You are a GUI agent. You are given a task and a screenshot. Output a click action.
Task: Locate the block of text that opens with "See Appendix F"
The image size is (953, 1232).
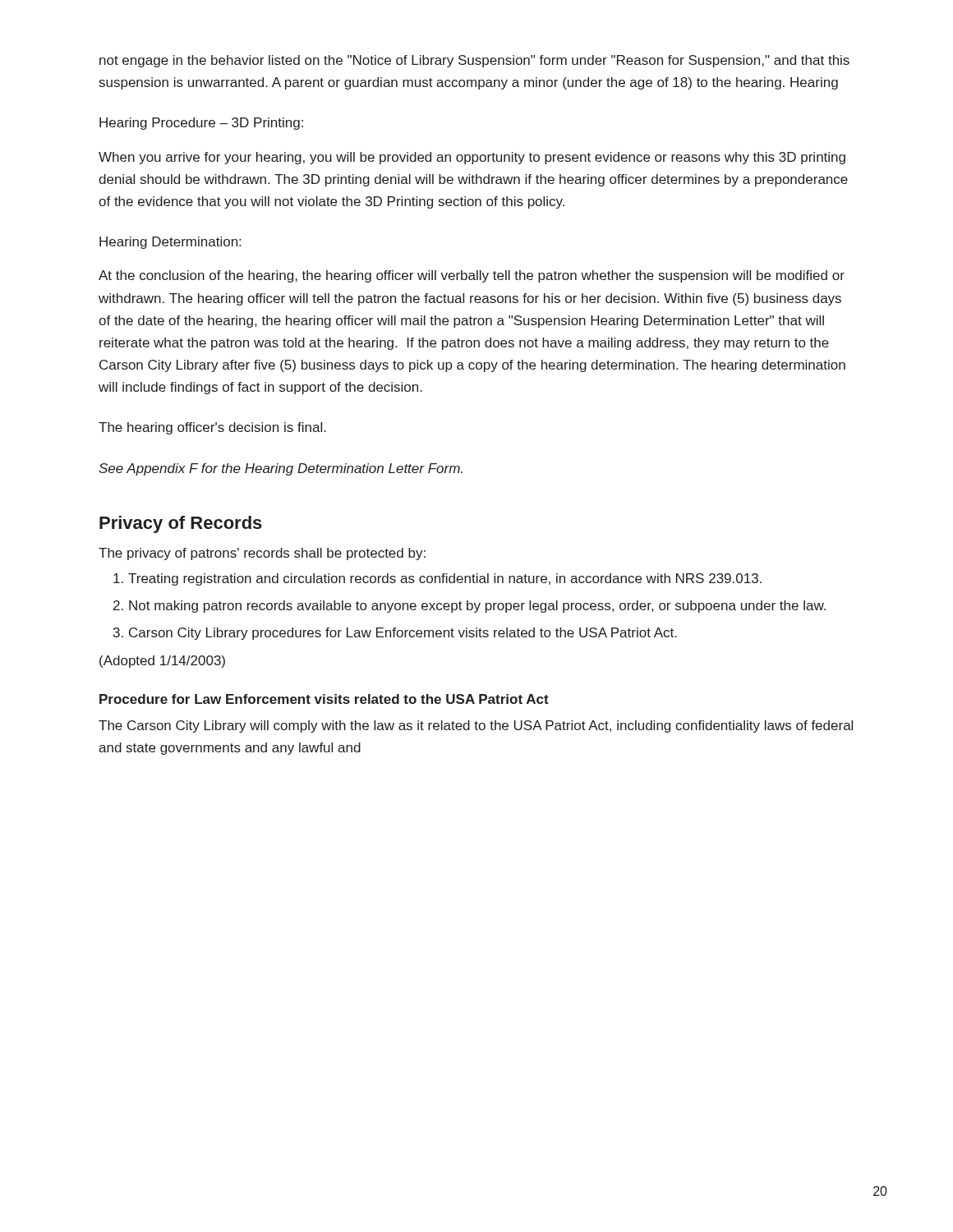coord(281,468)
